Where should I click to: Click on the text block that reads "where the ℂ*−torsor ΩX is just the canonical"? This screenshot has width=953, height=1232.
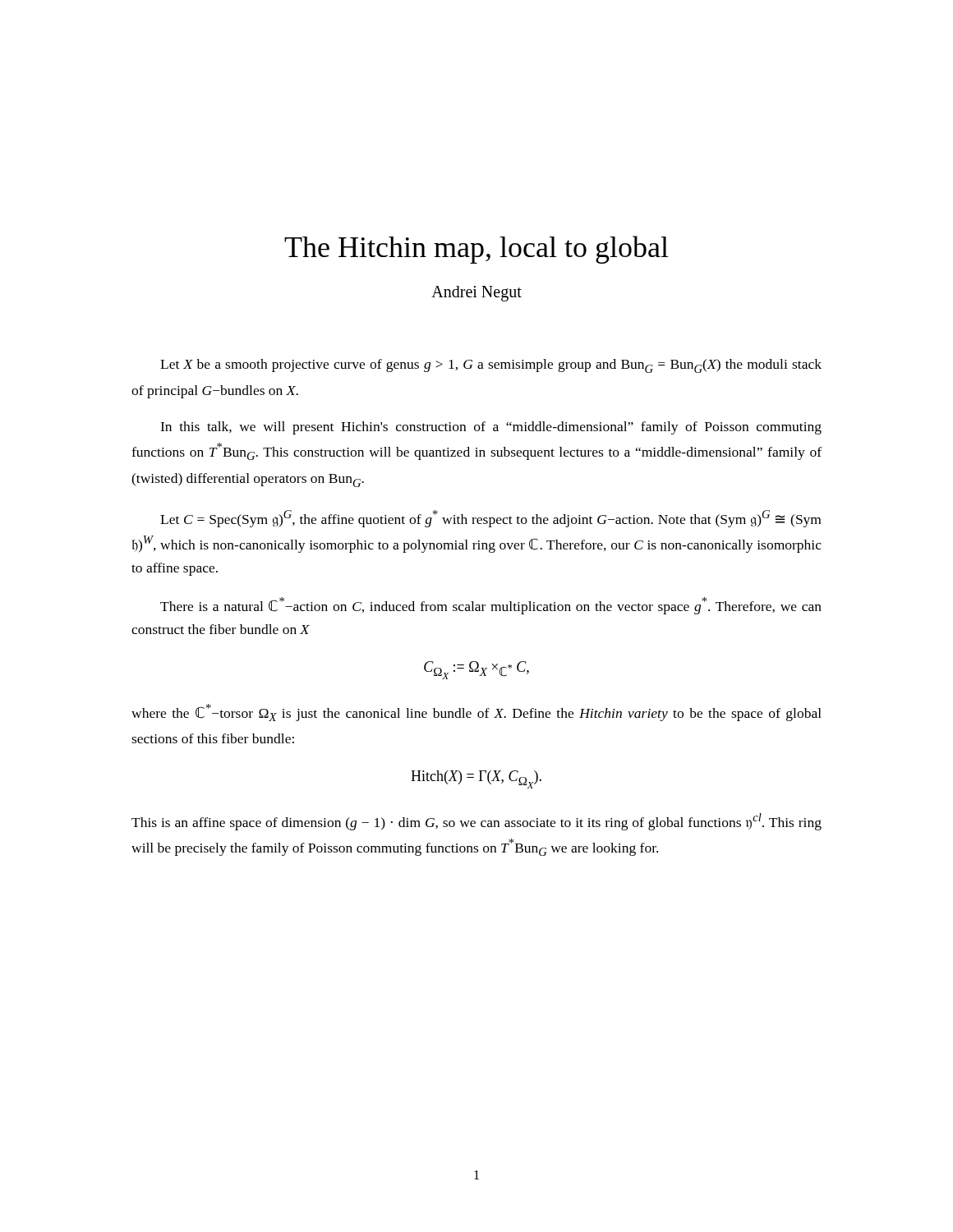(x=476, y=724)
